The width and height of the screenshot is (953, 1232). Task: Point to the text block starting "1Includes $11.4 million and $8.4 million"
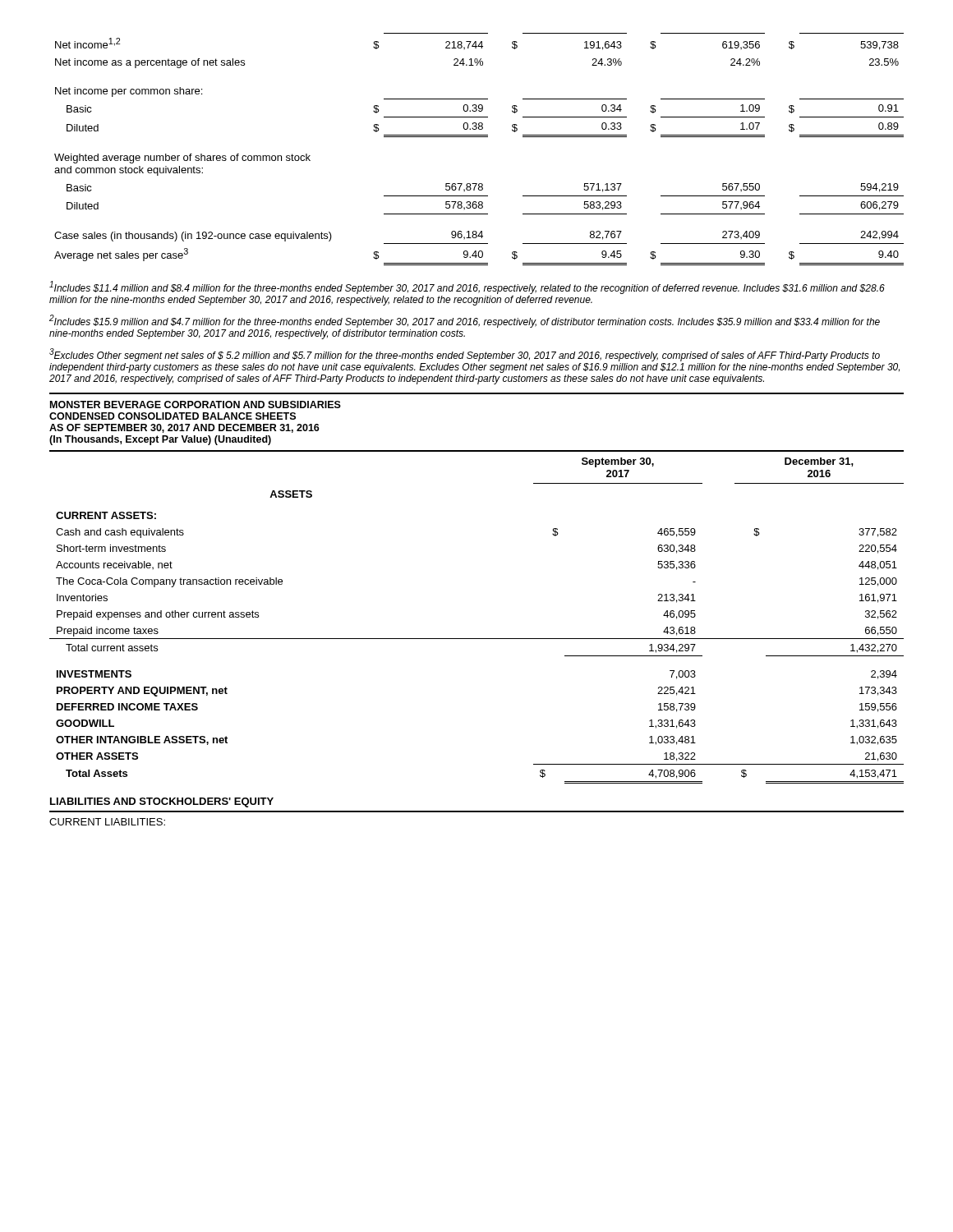(467, 293)
